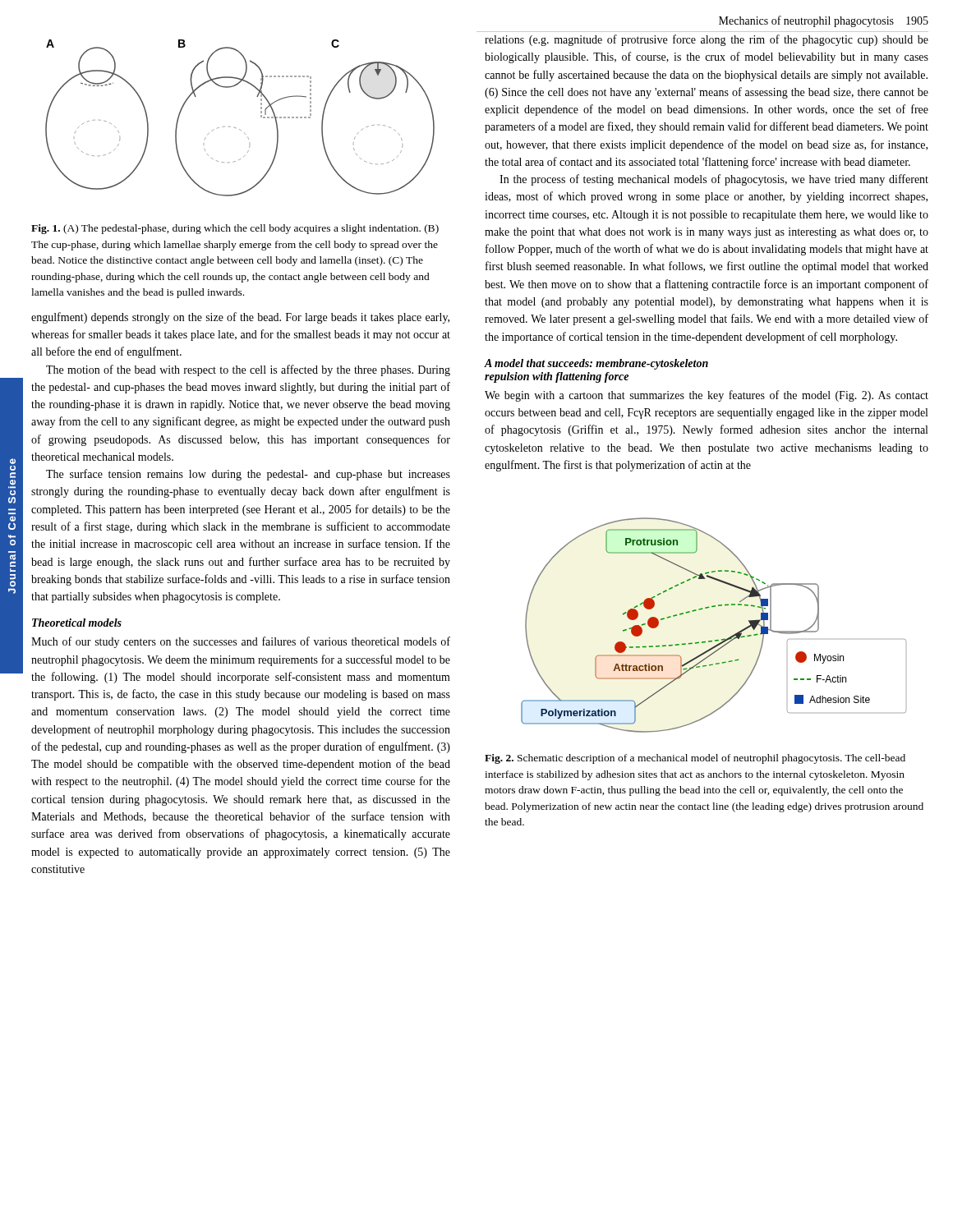Point to the element starting "Theoretical models"
Image resolution: width=953 pixels, height=1232 pixels.
76,623
